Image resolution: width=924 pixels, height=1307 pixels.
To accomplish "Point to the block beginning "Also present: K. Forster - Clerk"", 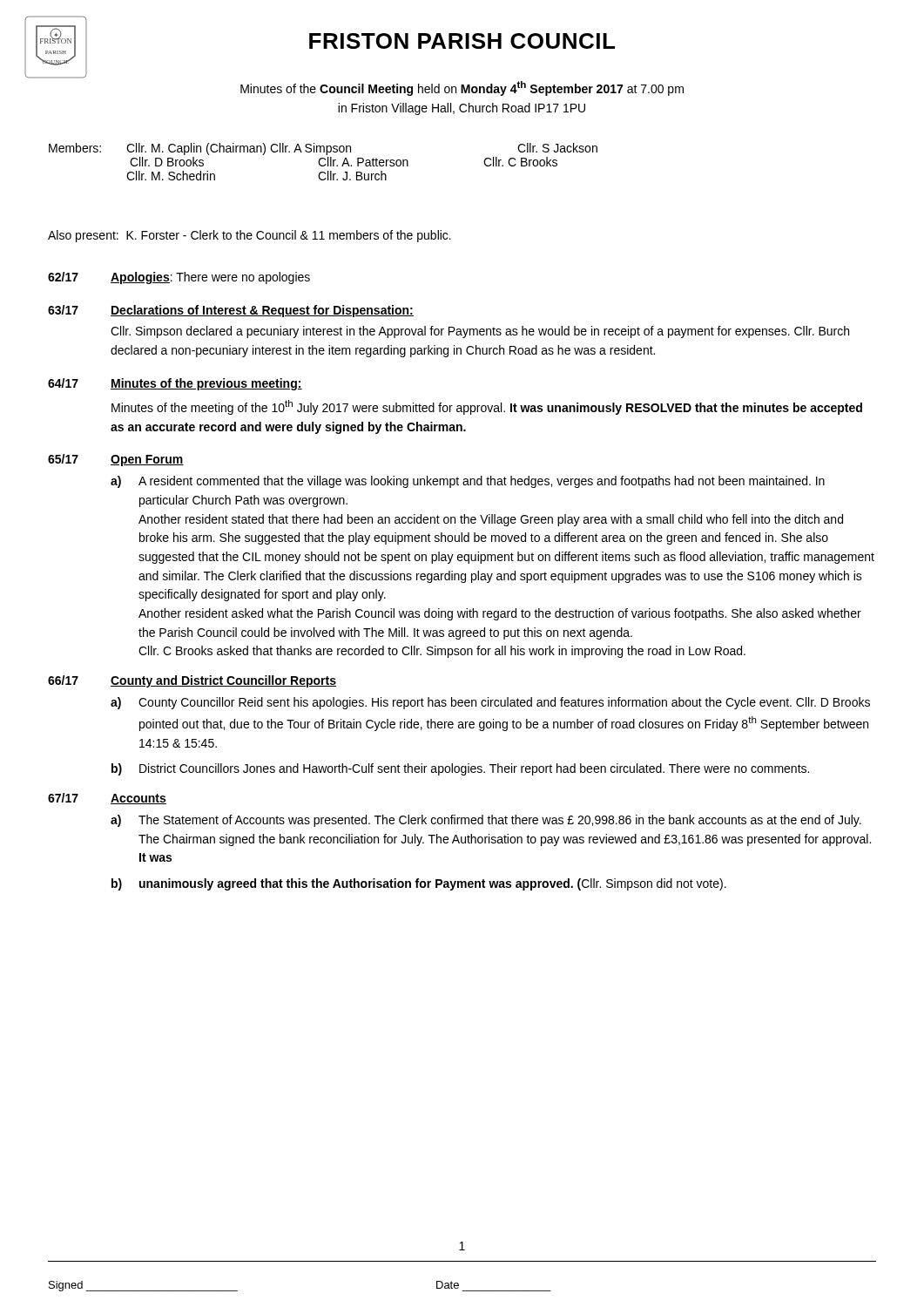I will tap(250, 235).
